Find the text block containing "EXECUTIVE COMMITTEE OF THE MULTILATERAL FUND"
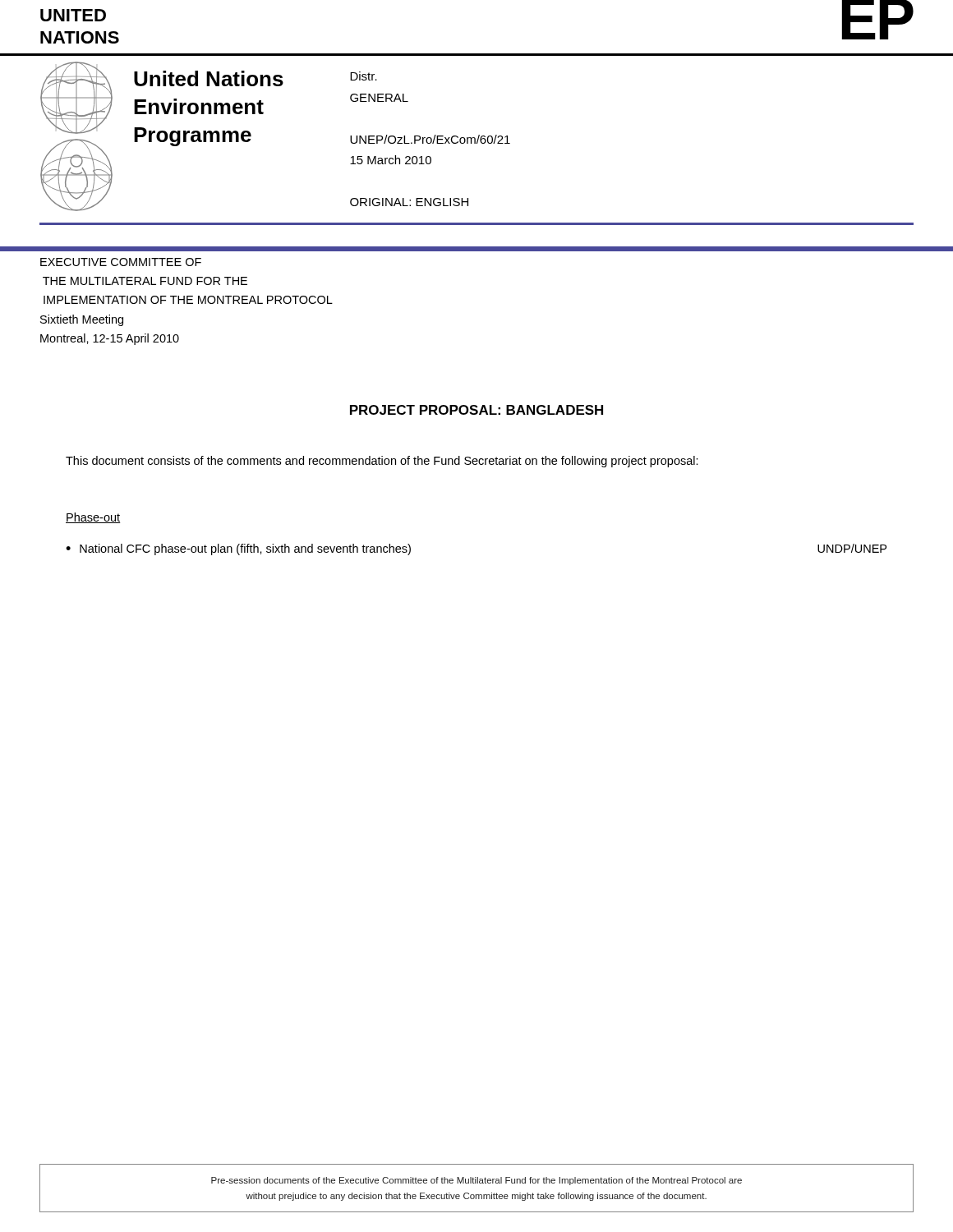 click(186, 300)
